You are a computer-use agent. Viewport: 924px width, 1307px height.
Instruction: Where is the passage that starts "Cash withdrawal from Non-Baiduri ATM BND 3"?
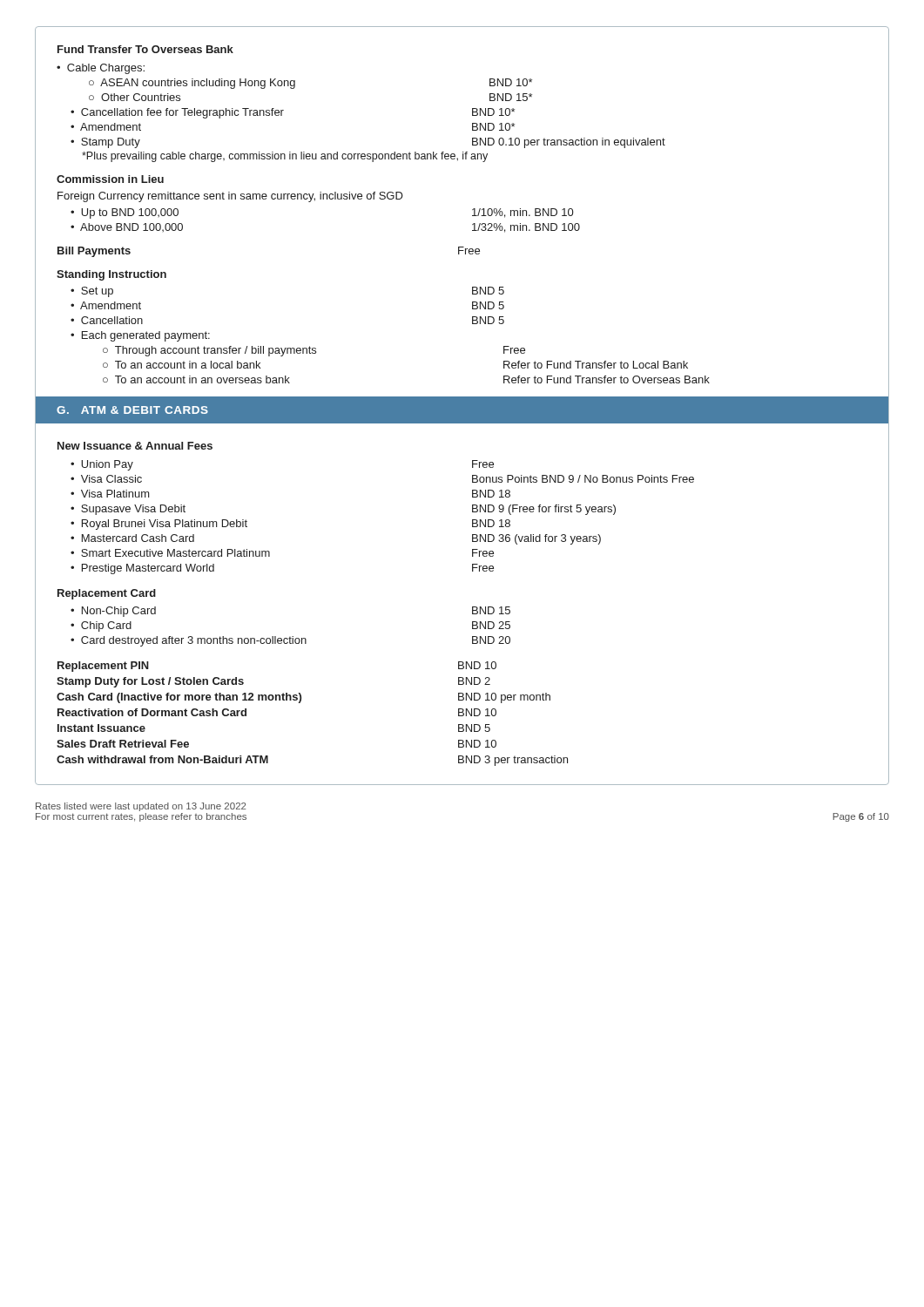coord(462,759)
